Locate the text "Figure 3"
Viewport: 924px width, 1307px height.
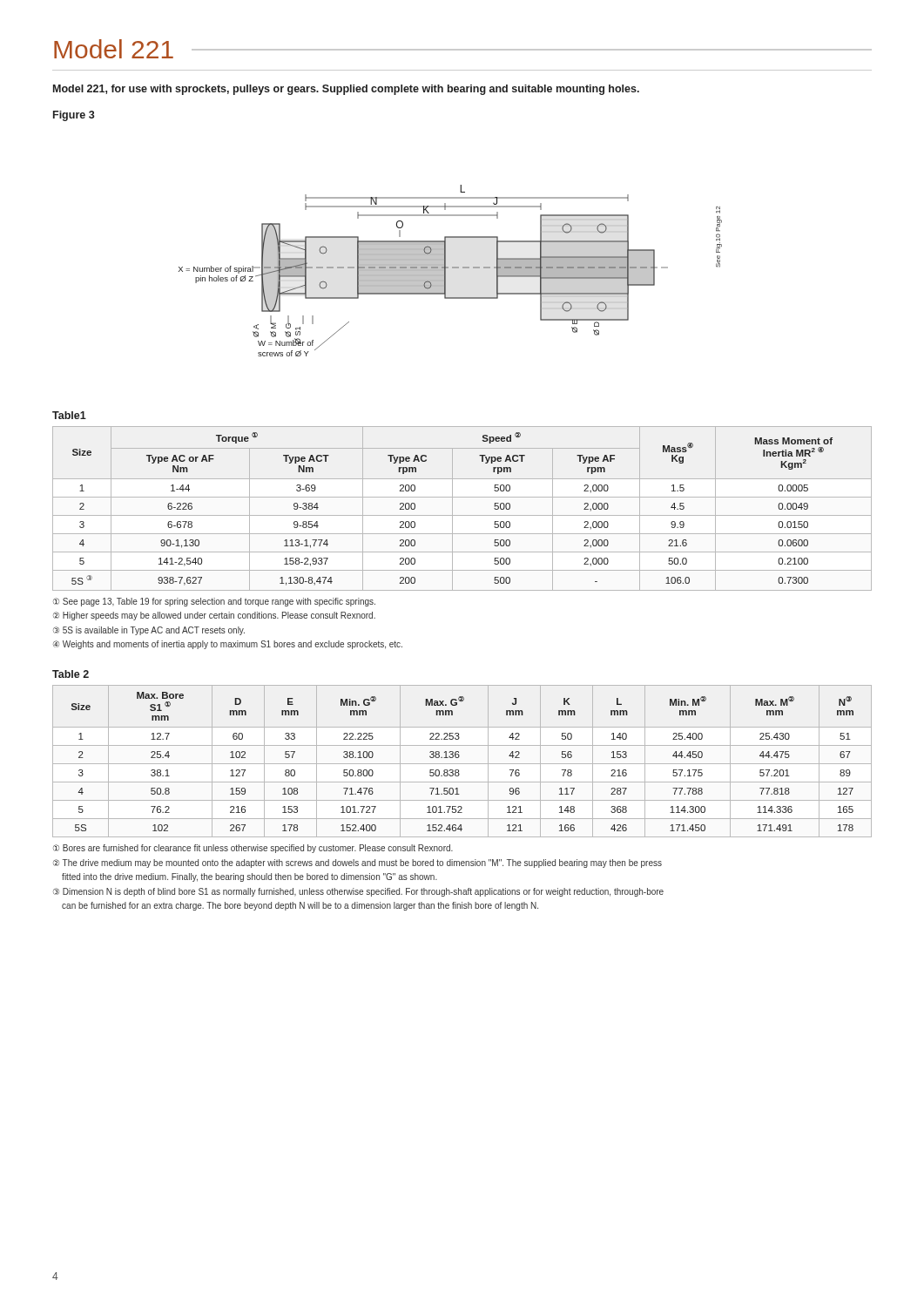tap(73, 115)
